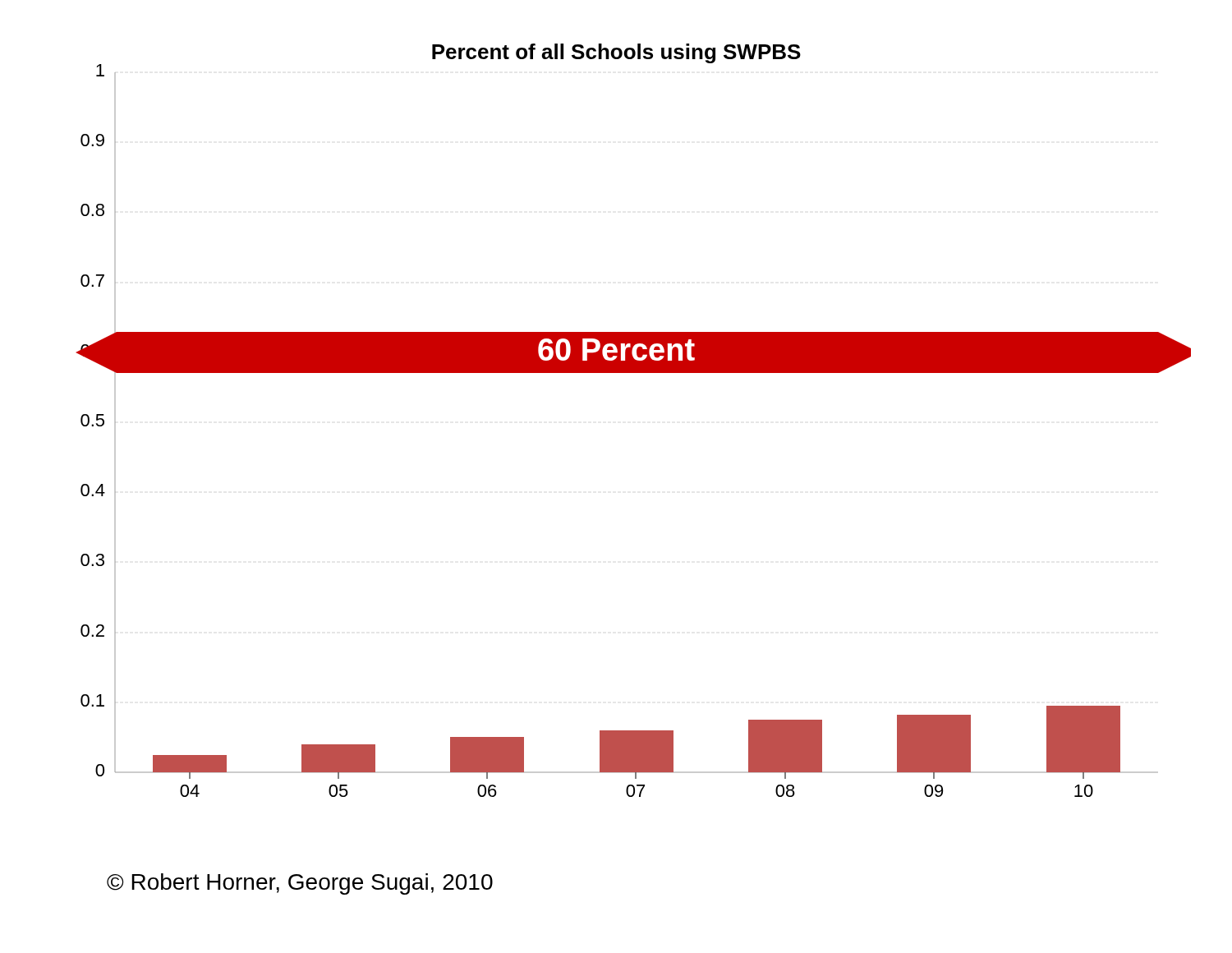Find the bar chart
1232x953 pixels.
coord(616,444)
